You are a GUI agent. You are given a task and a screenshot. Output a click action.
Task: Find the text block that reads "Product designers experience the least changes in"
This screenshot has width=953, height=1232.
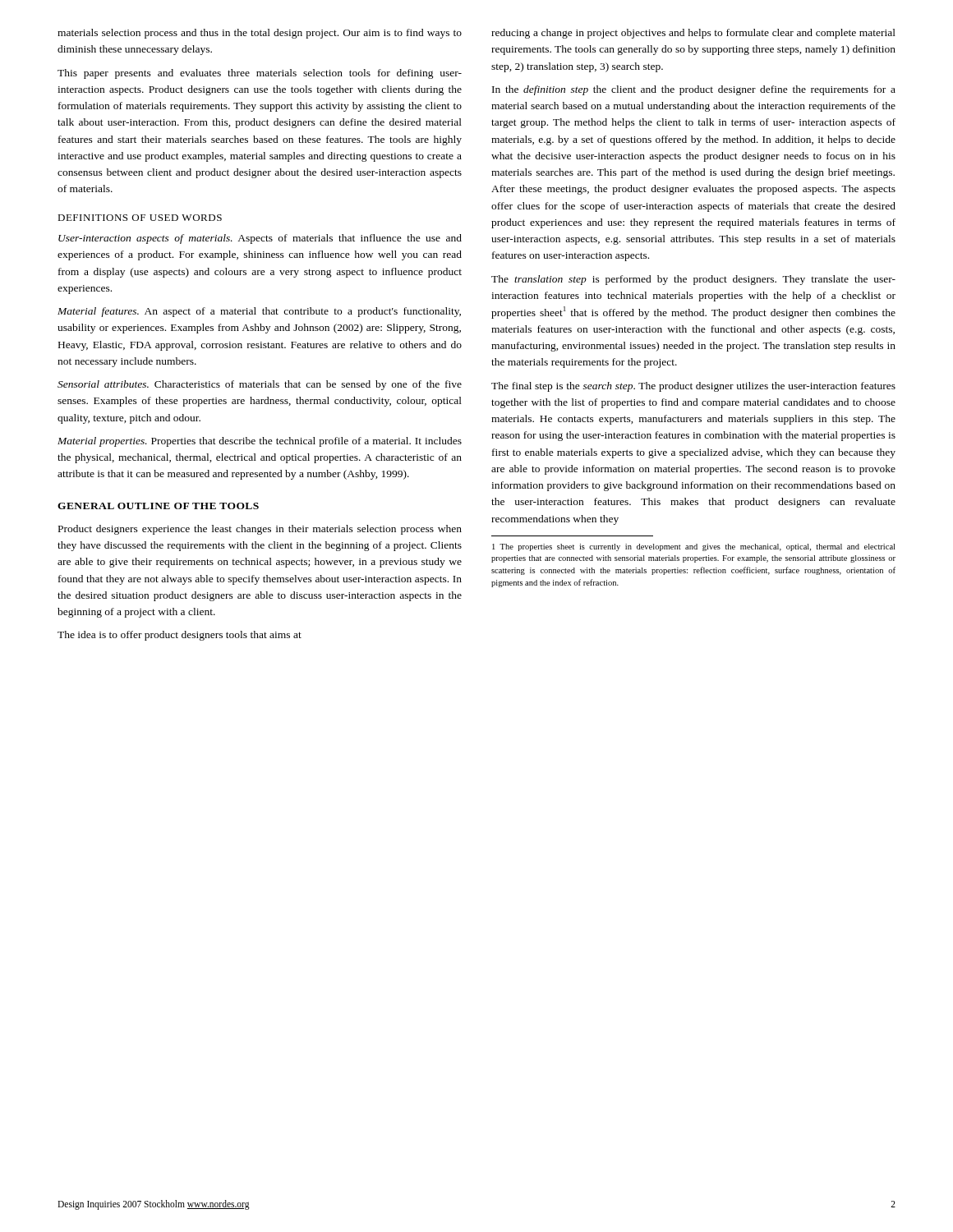(x=260, y=582)
